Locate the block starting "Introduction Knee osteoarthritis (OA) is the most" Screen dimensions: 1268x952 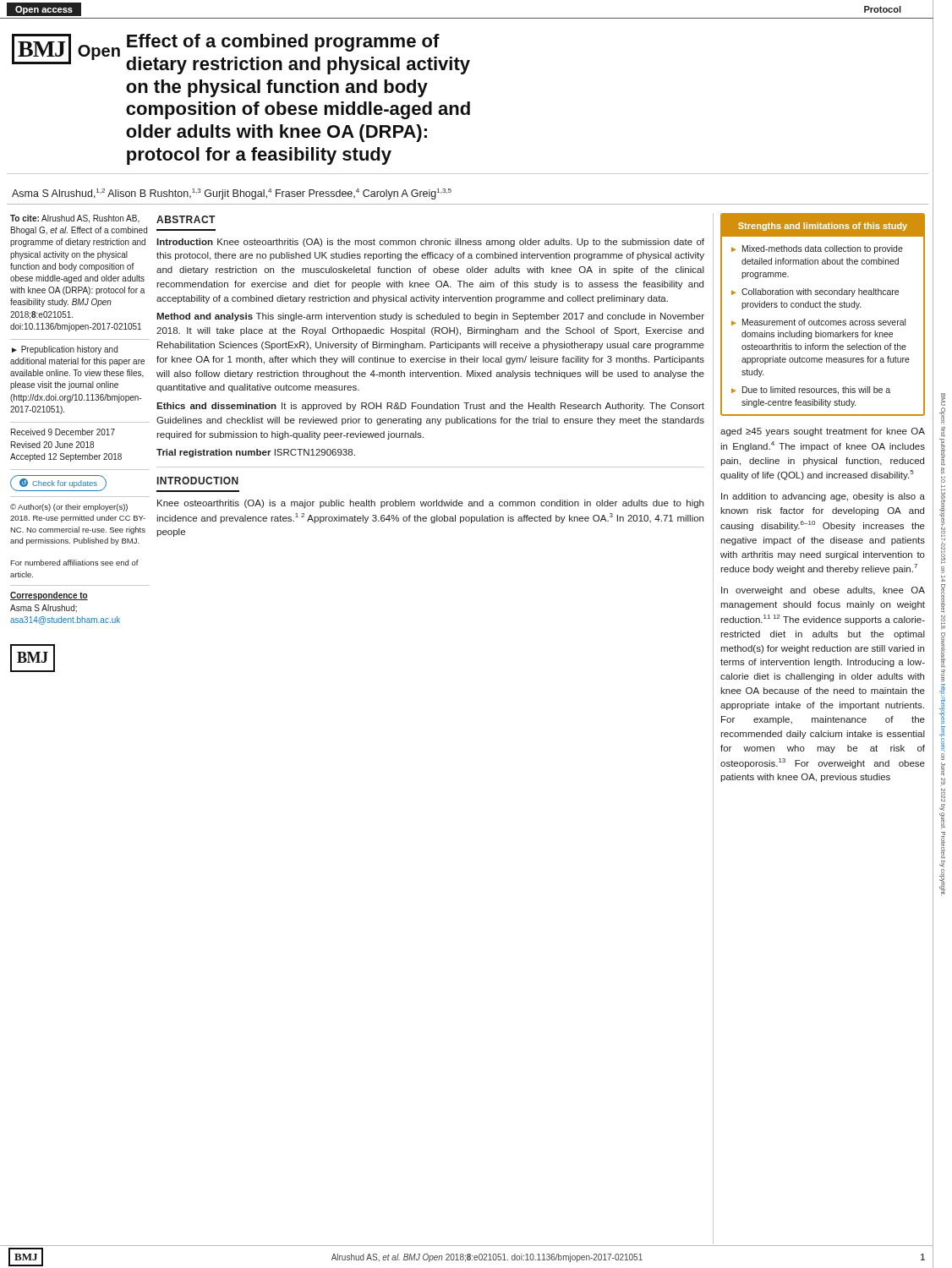pos(430,347)
